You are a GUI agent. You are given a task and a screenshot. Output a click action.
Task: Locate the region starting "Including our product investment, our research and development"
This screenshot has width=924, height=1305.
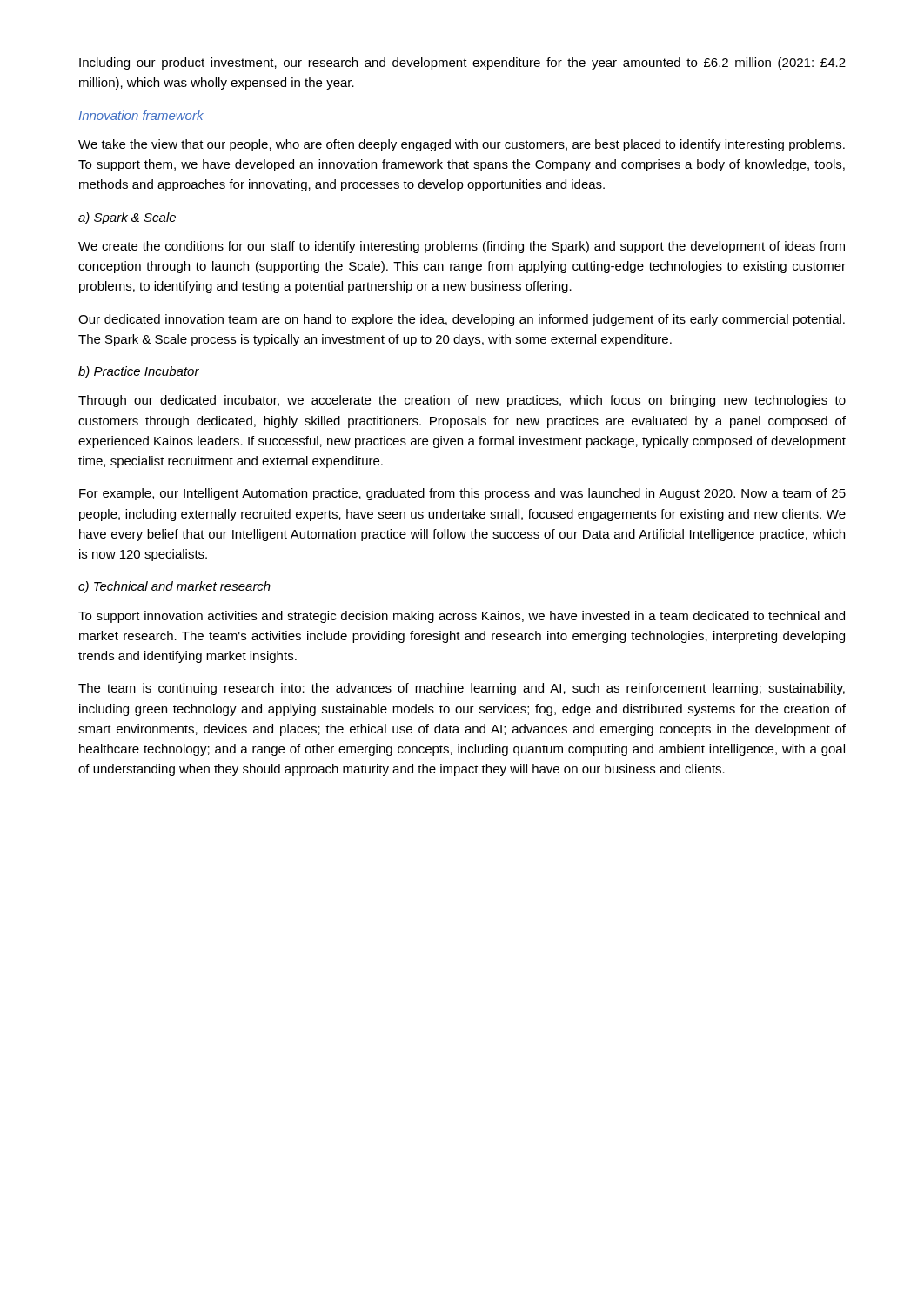462,72
